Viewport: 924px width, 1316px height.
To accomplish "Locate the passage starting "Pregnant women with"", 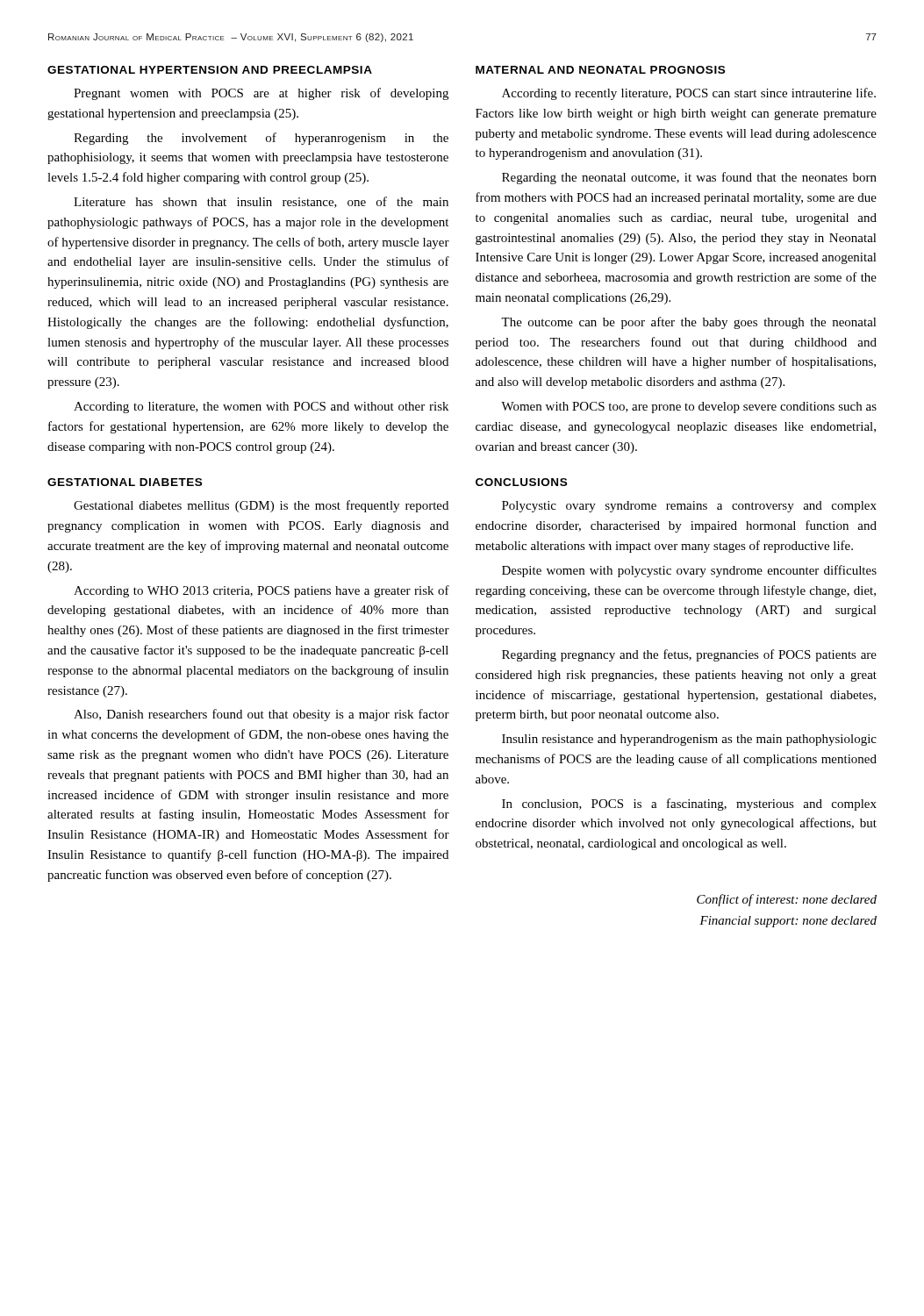I will point(248,270).
